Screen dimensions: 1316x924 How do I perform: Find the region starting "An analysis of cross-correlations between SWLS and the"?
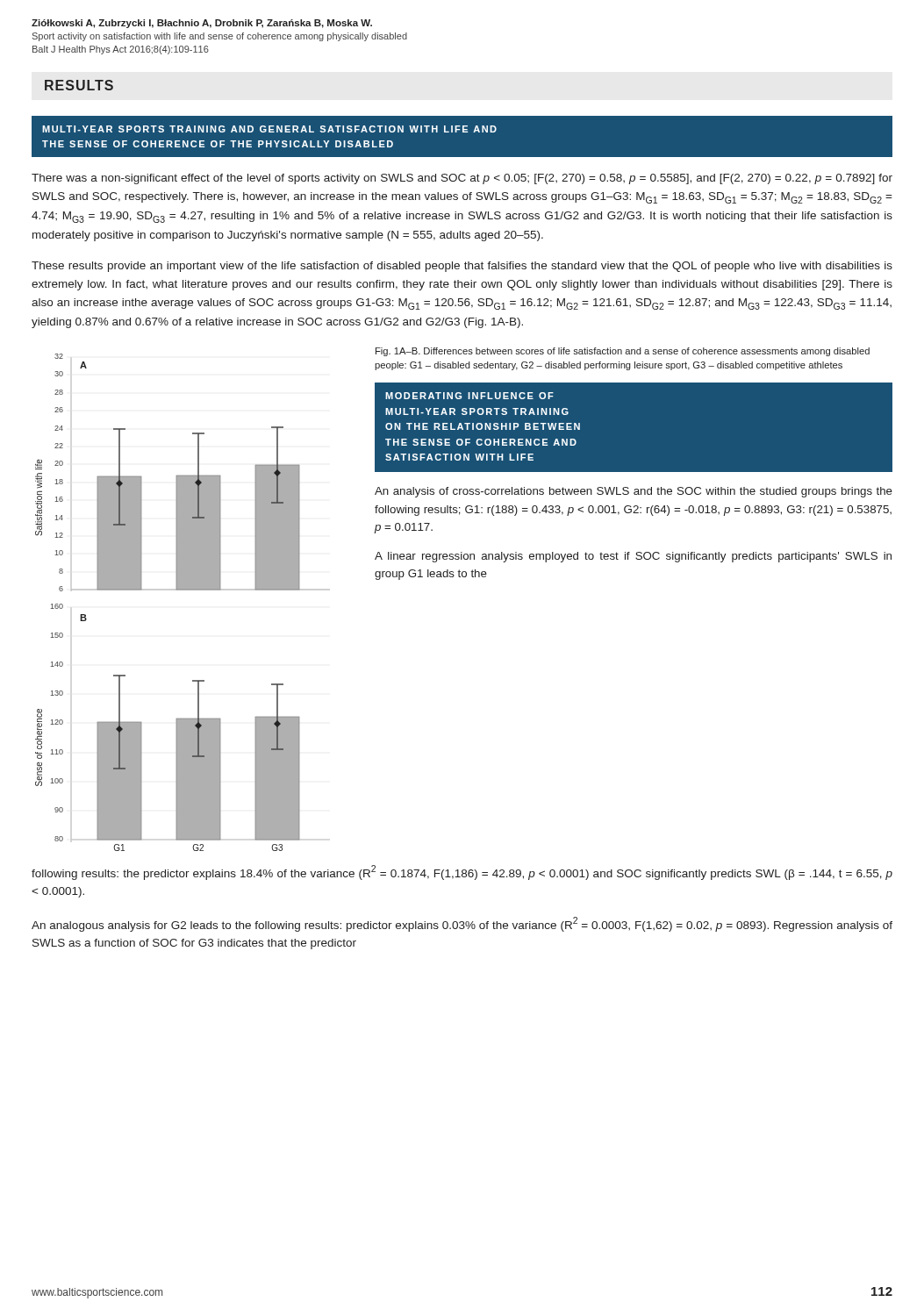click(634, 509)
